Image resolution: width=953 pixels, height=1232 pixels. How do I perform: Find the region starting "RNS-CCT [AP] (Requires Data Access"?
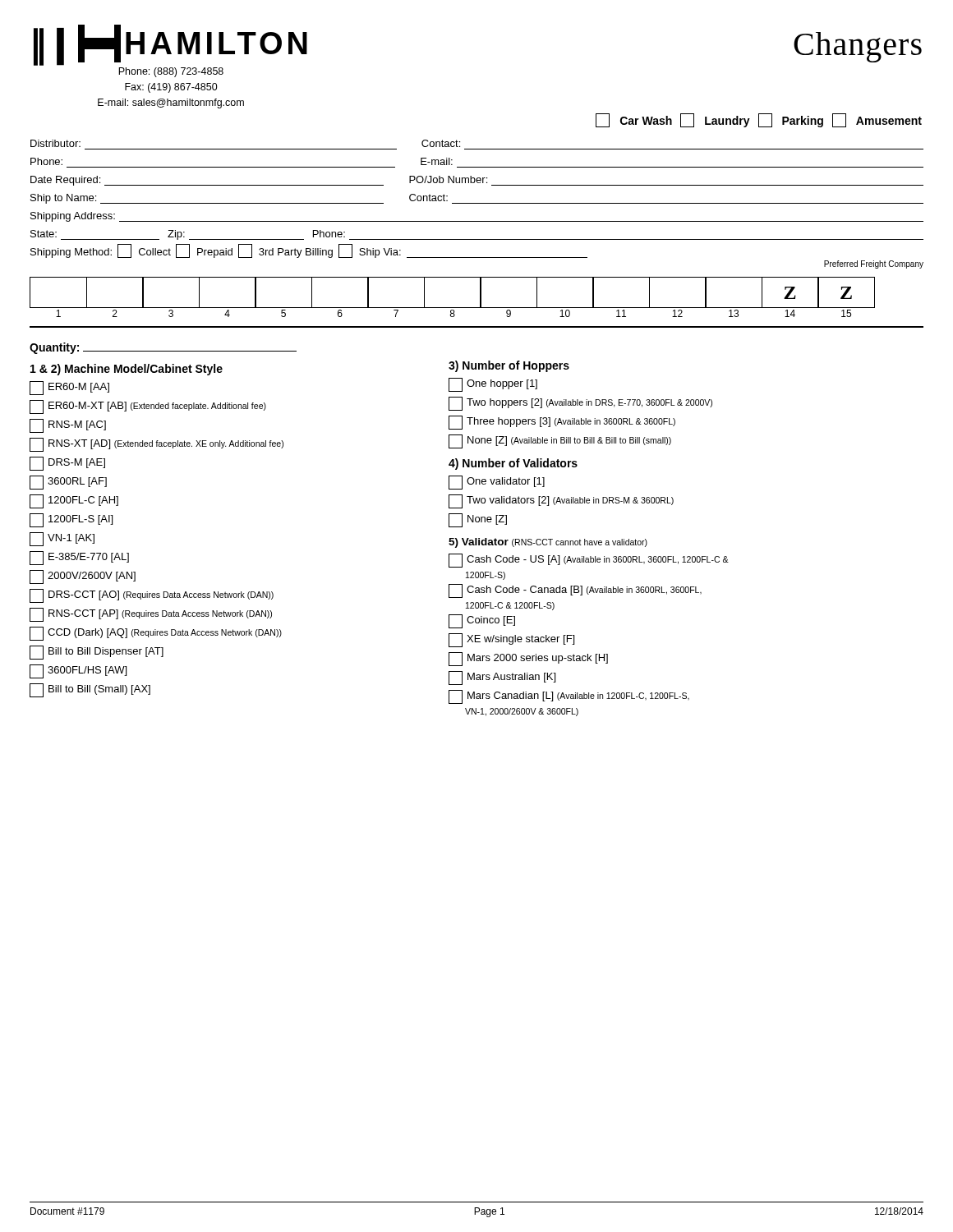click(x=151, y=615)
